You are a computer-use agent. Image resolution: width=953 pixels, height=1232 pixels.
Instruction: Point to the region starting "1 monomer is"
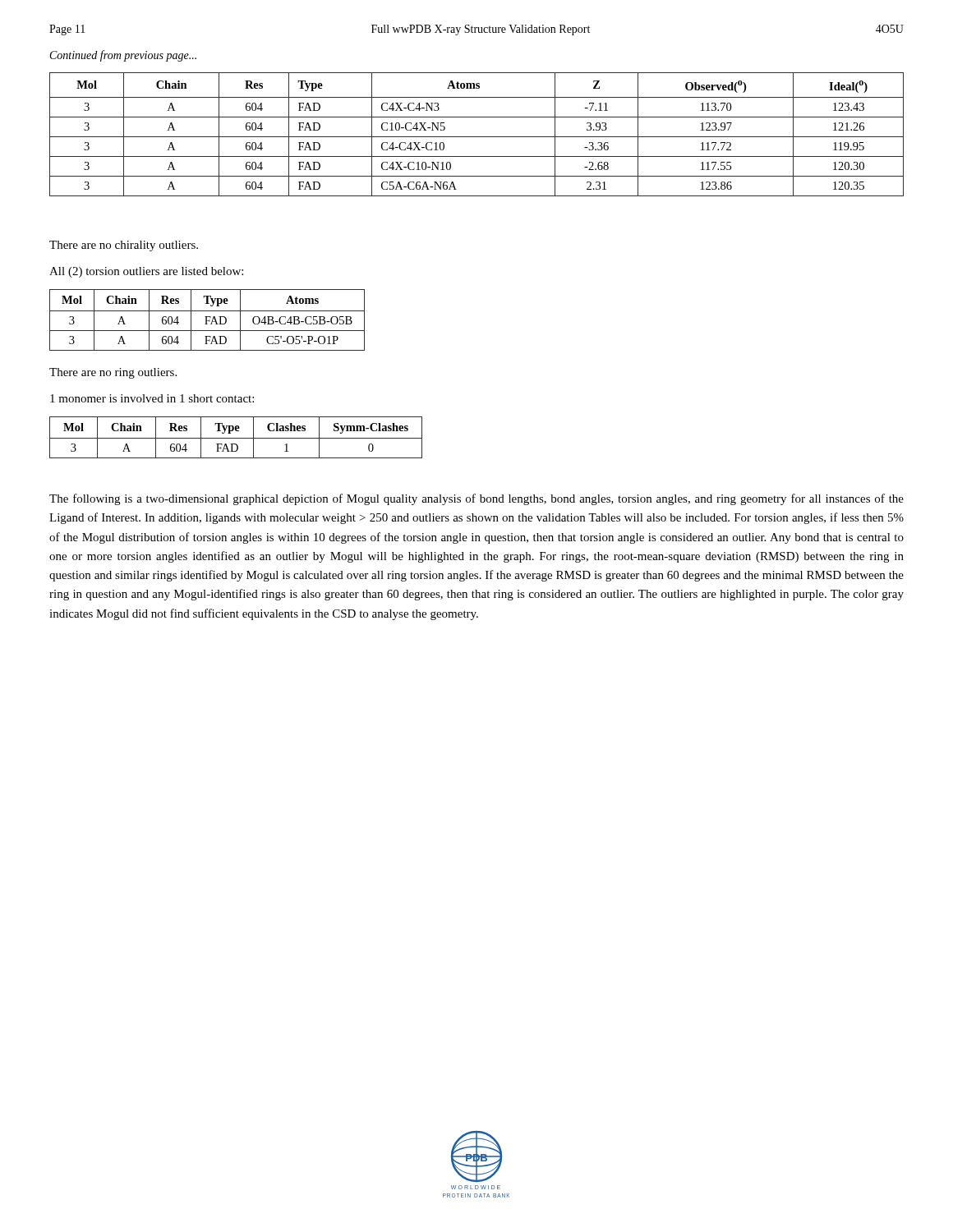152,398
